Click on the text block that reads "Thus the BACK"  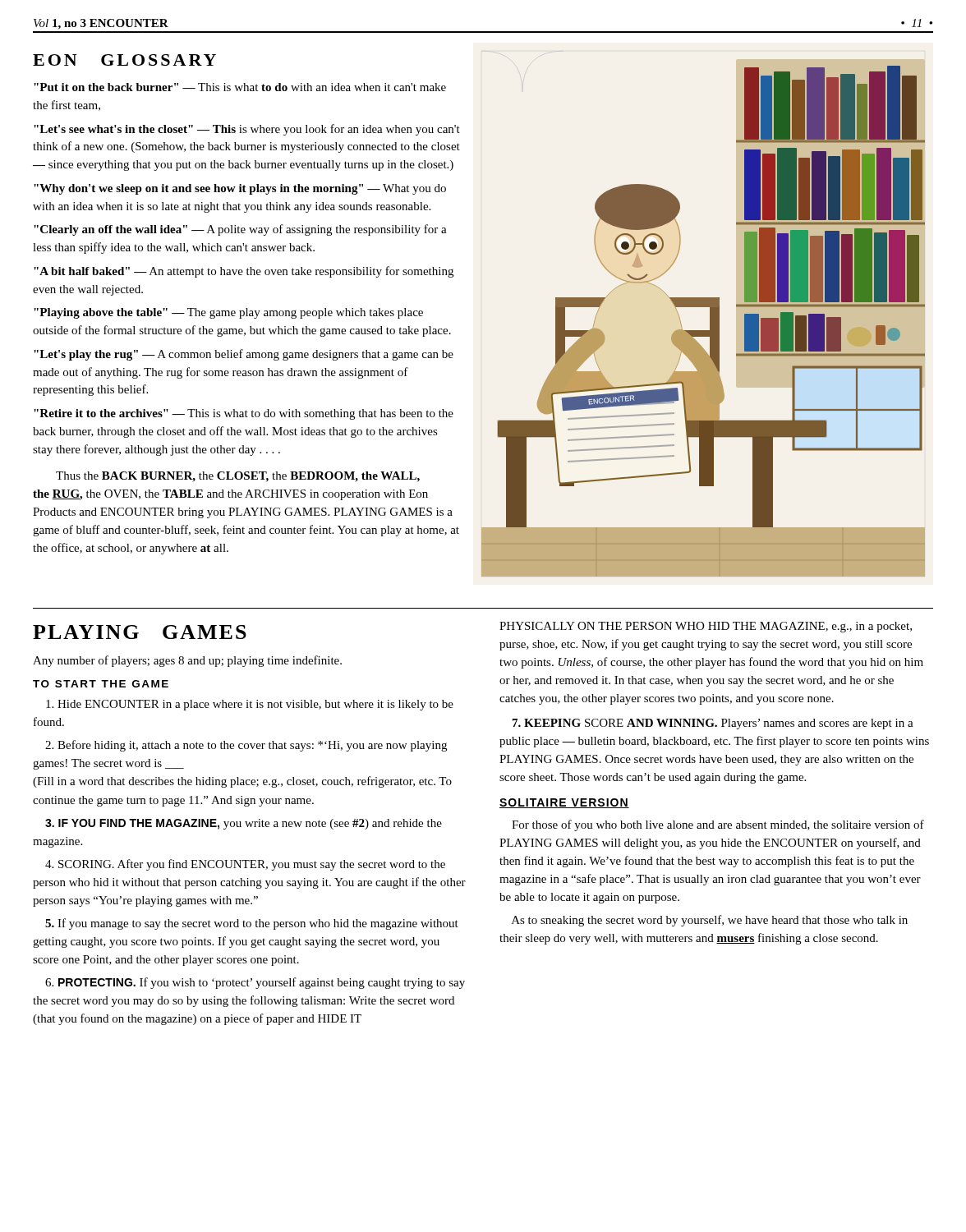pyautogui.click(x=246, y=512)
